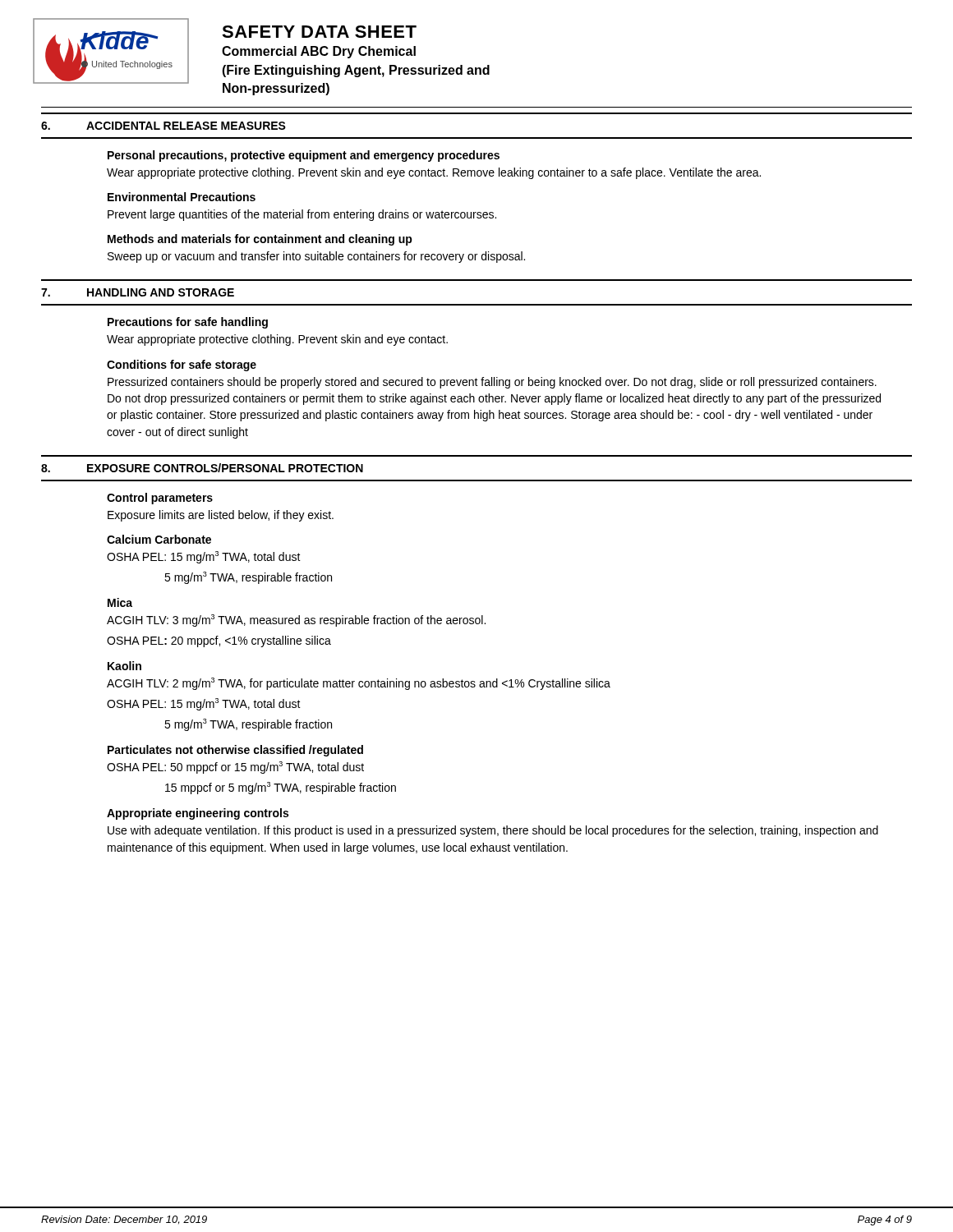Image resolution: width=953 pixels, height=1232 pixels.
Task: Click the section header that begins "Particulates not otherwise classified"
Action: click(x=235, y=750)
